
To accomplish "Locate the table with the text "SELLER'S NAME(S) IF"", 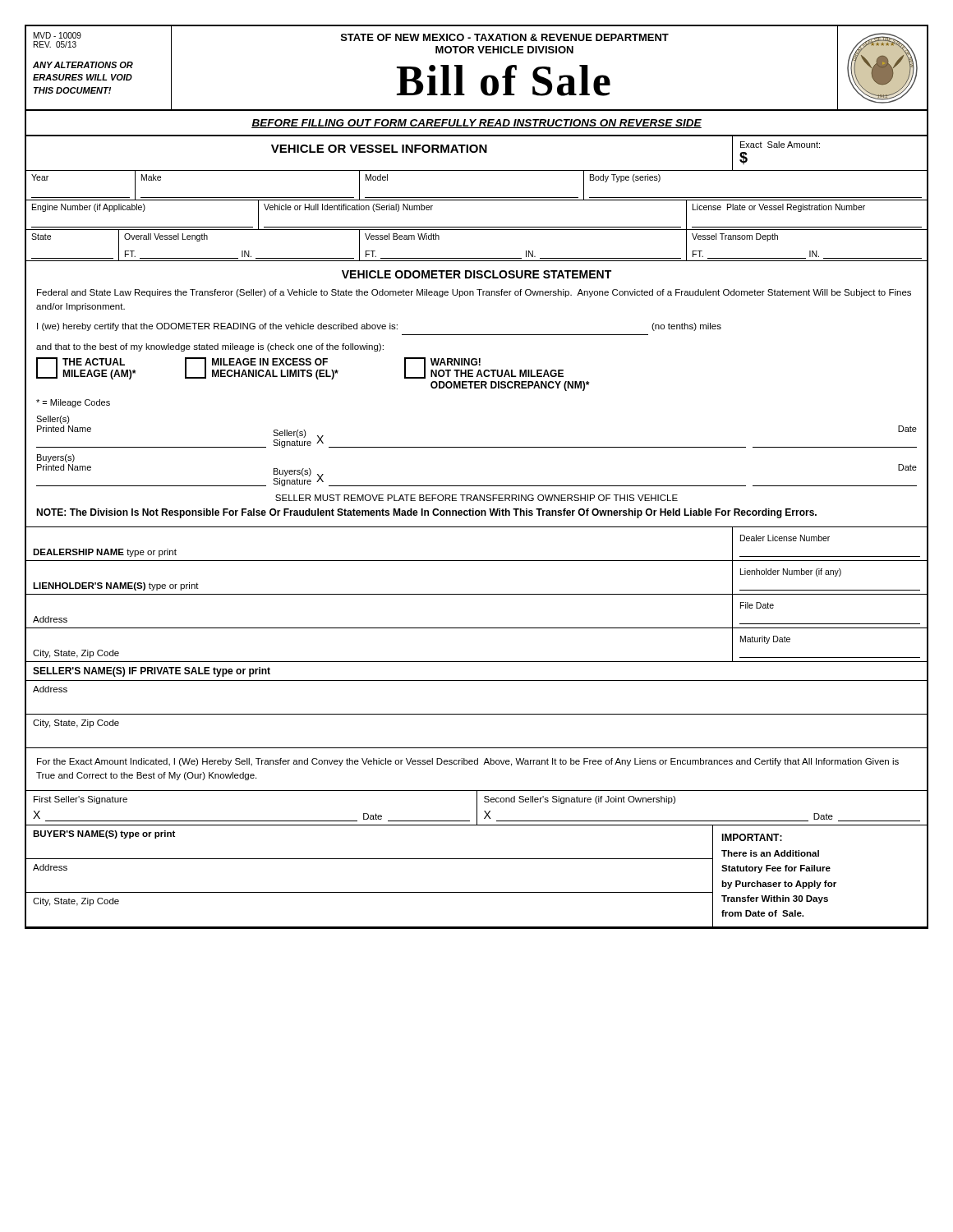I will [476, 672].
